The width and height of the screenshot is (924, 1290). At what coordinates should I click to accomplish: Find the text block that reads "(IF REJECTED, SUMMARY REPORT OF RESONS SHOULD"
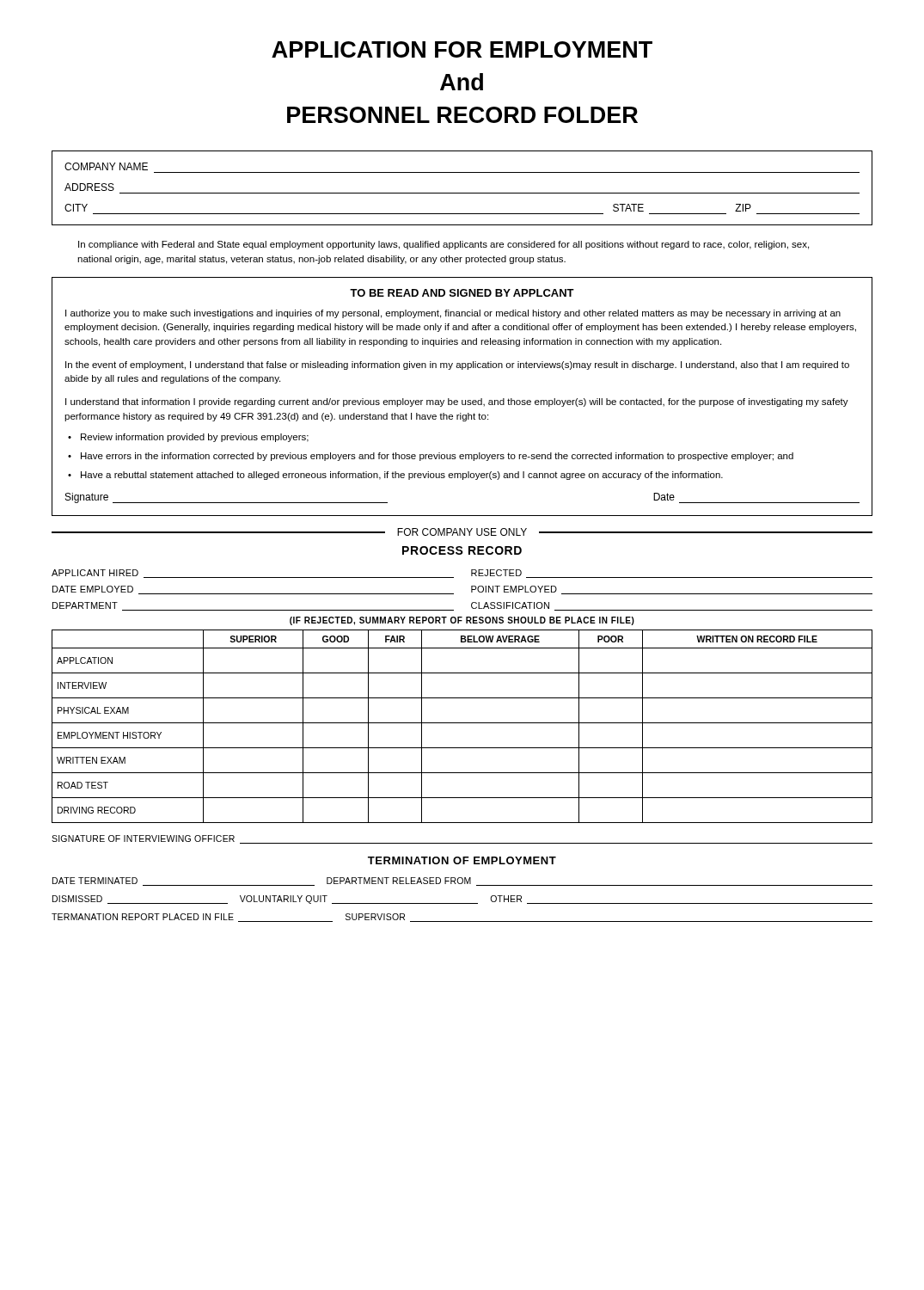(x=462, y=621)
